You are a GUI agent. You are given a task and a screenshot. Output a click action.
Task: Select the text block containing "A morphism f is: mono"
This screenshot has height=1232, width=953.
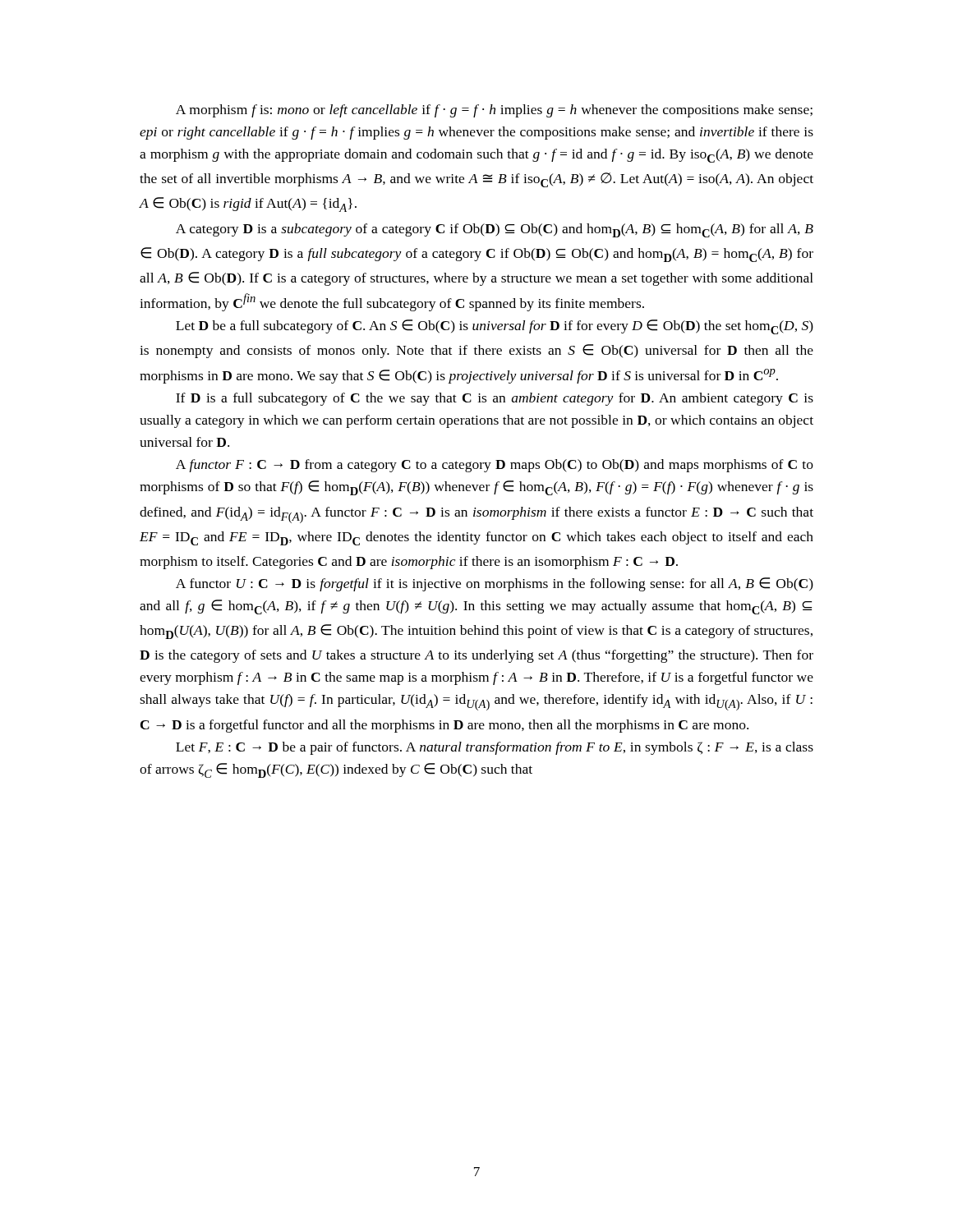tap(476, 158)
